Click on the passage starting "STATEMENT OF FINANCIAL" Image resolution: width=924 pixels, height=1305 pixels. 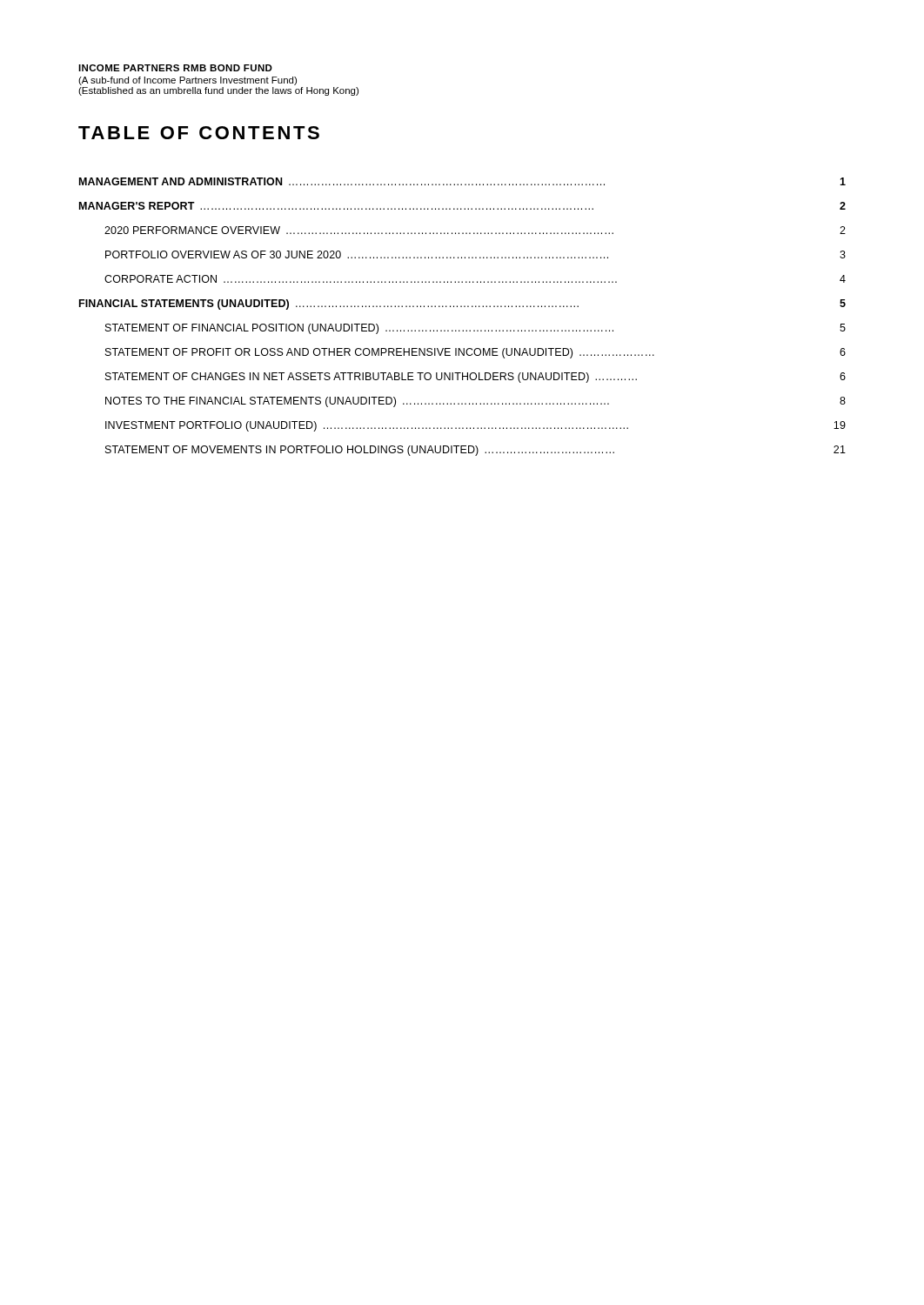(x=462, y=328)
